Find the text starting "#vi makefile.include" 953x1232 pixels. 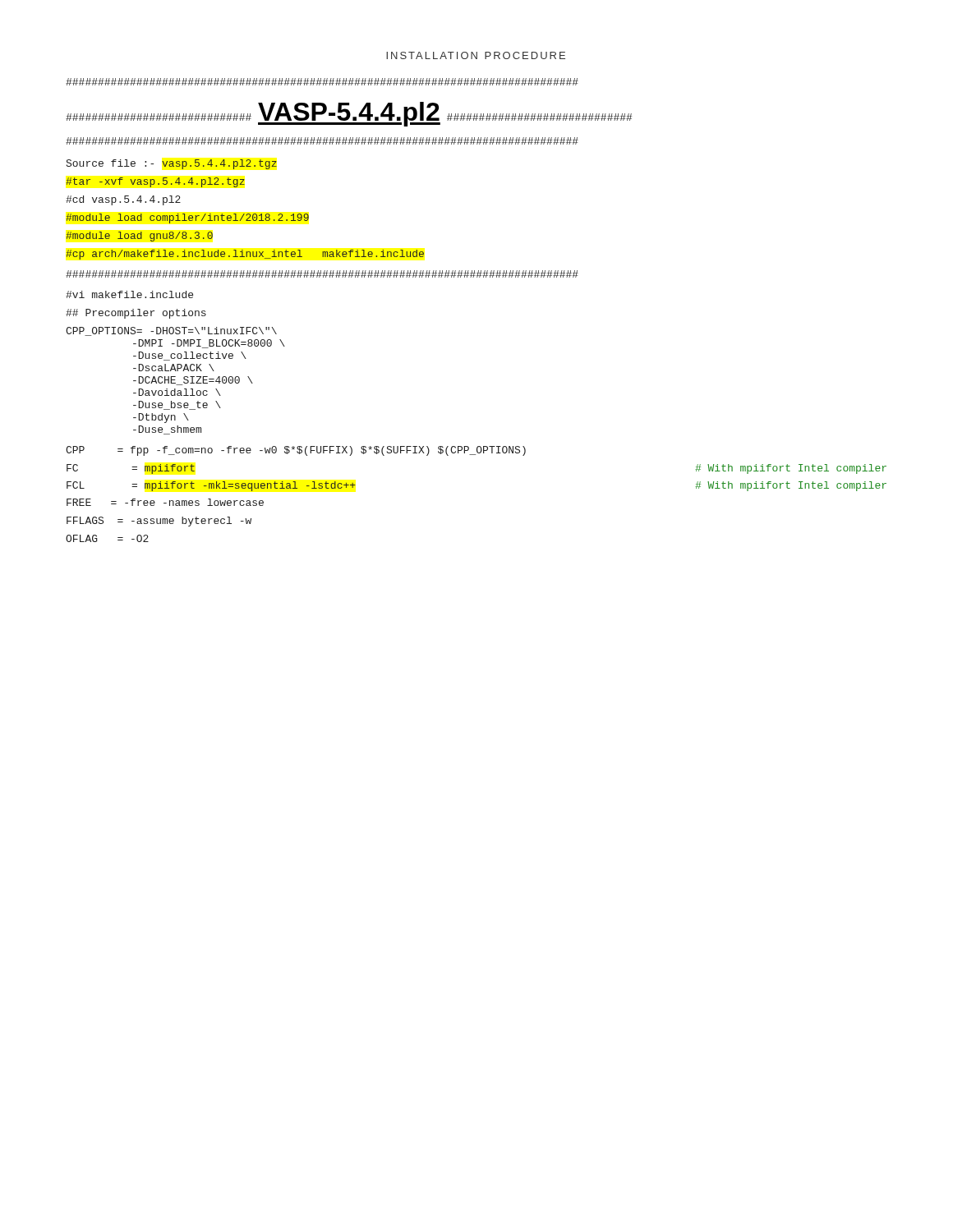click(130, 295)
